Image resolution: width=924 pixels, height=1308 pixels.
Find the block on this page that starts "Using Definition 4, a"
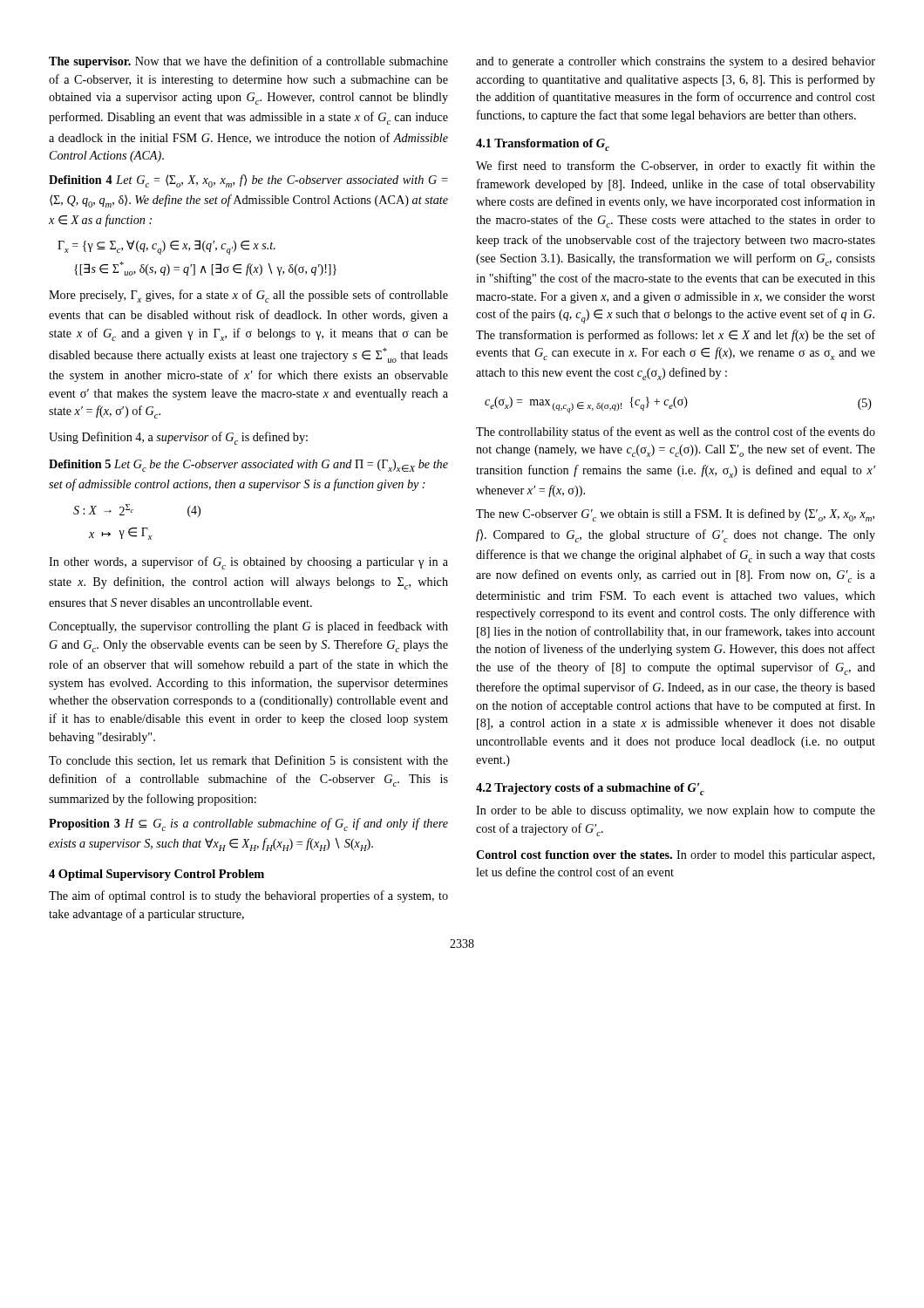click(x=248, y=439)
